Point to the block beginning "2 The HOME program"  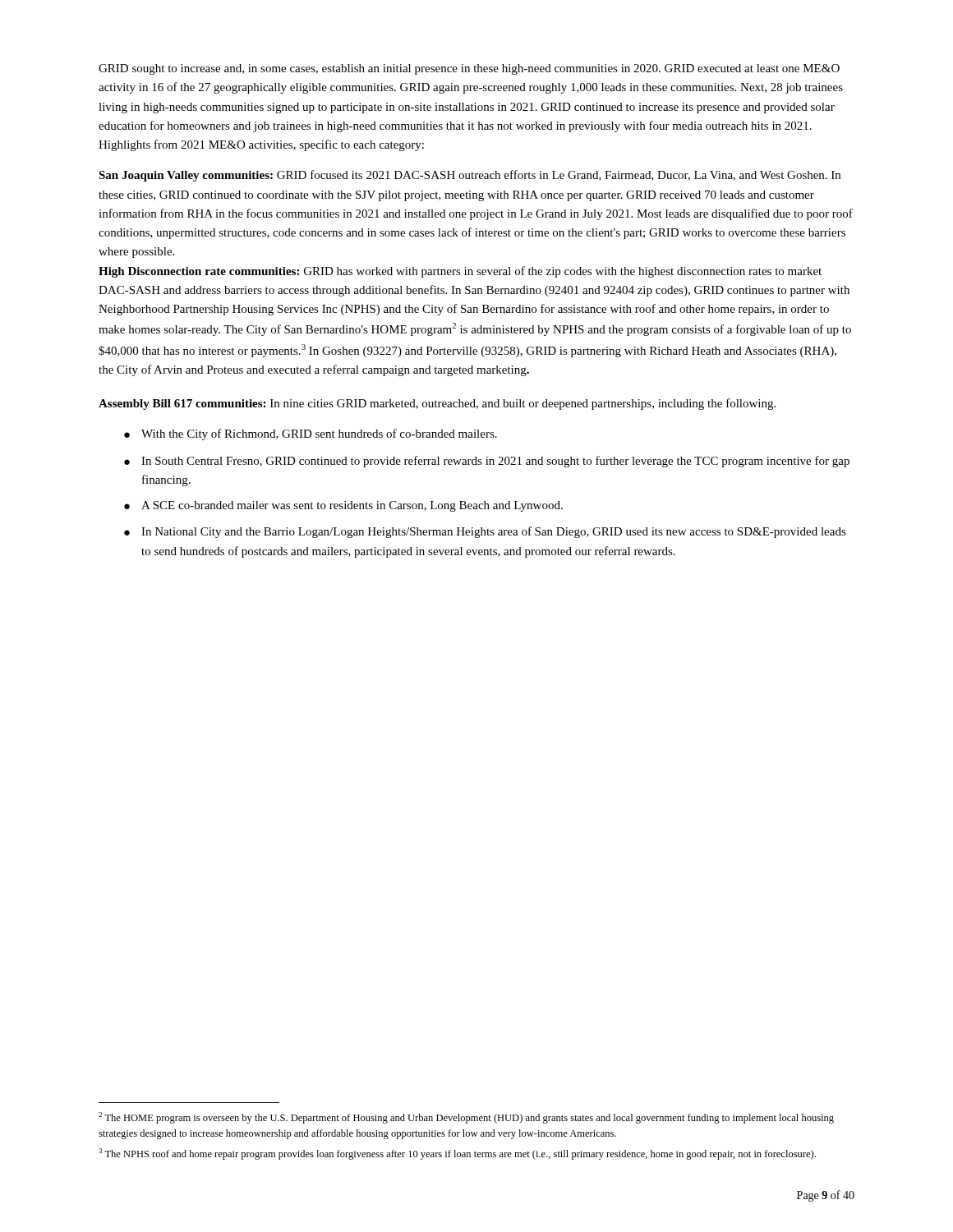(466, 1125)
